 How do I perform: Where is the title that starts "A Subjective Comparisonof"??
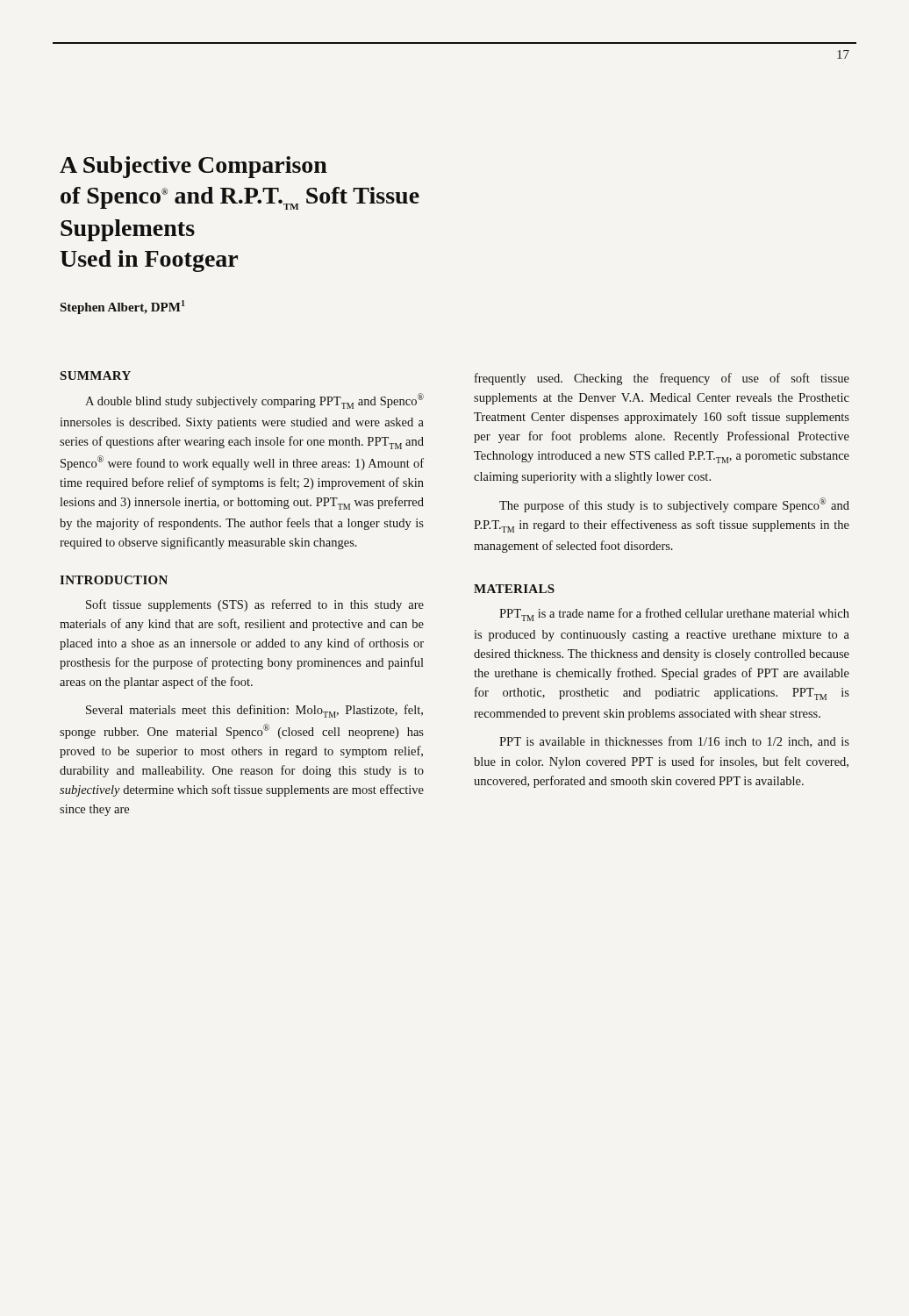pos(248,212)
